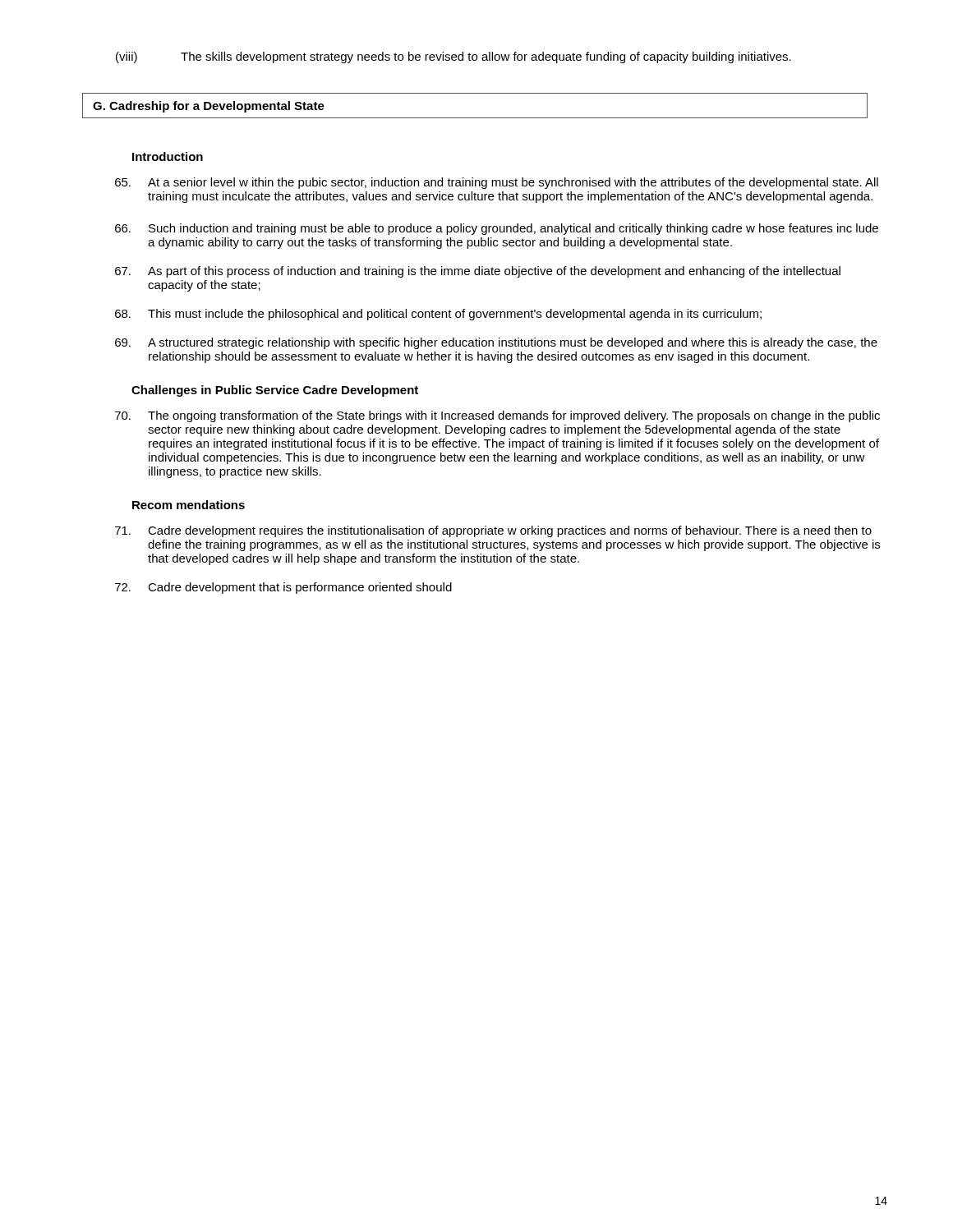
Task: Locate the block starting "Challenges in Public Service Cadre Development"
Action: 275,390
